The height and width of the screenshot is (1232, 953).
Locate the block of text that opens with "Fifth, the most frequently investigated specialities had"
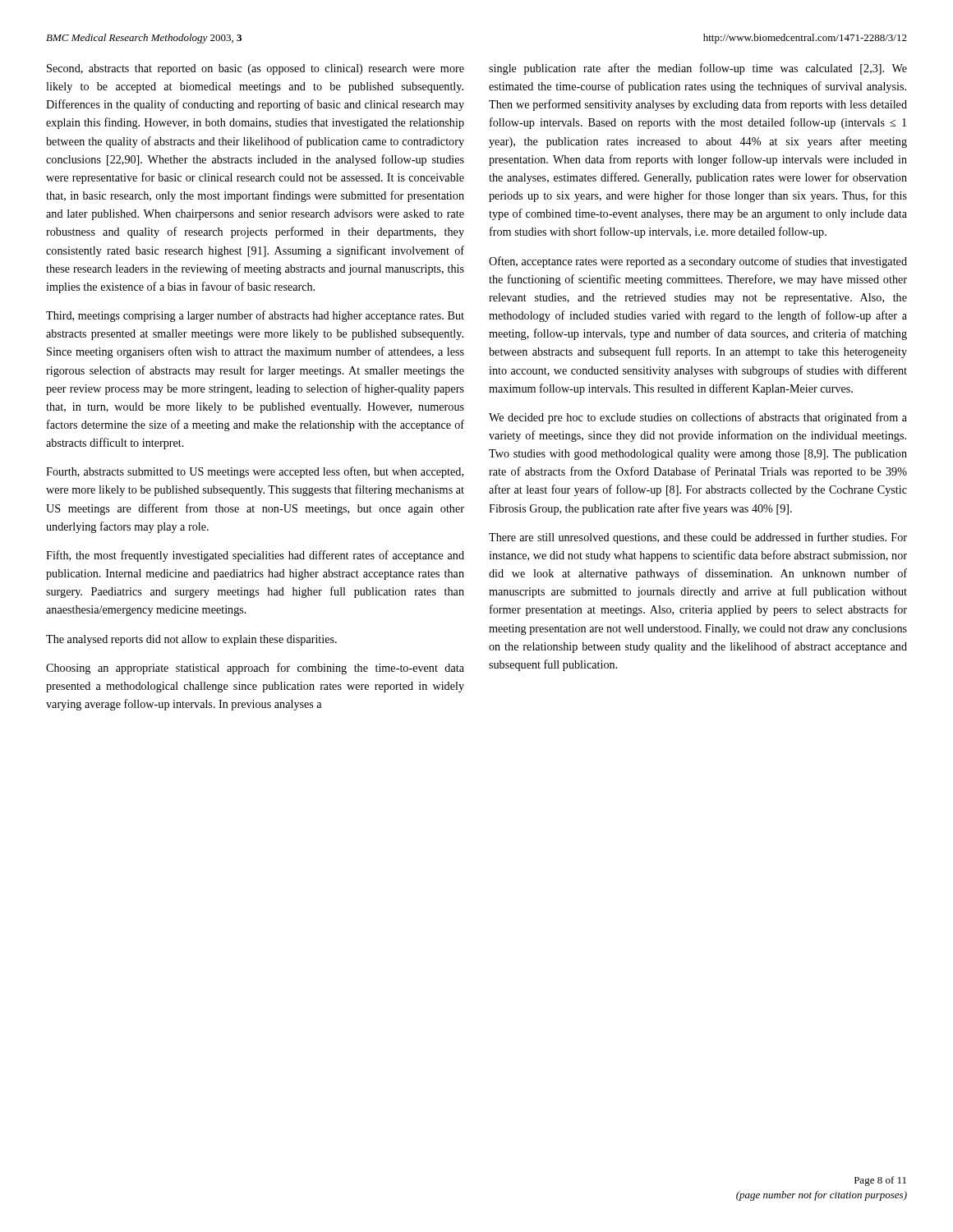pyautogui.click(x=255, y=583)
